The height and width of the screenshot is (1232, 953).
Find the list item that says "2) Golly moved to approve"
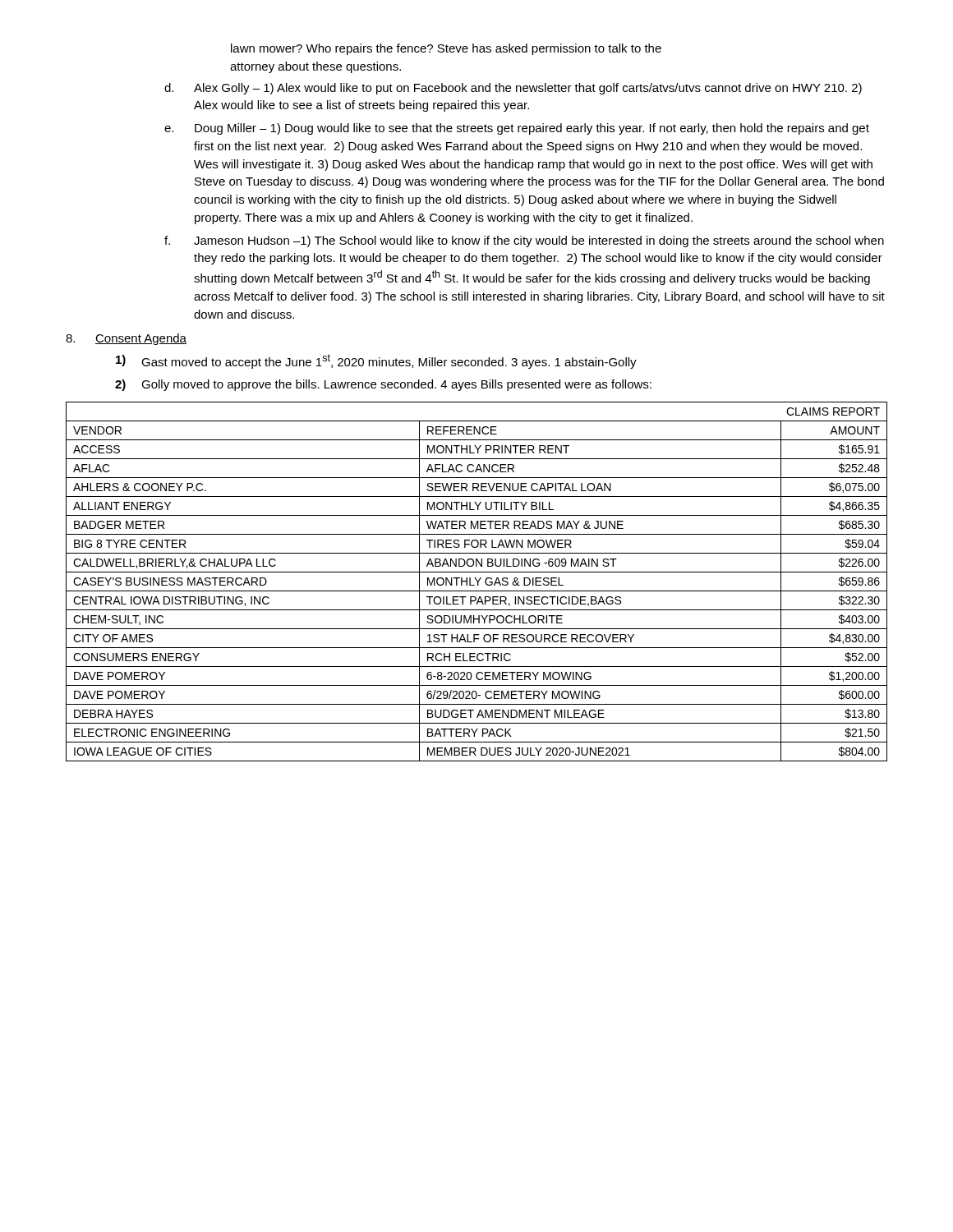click(x=501, y=384)
